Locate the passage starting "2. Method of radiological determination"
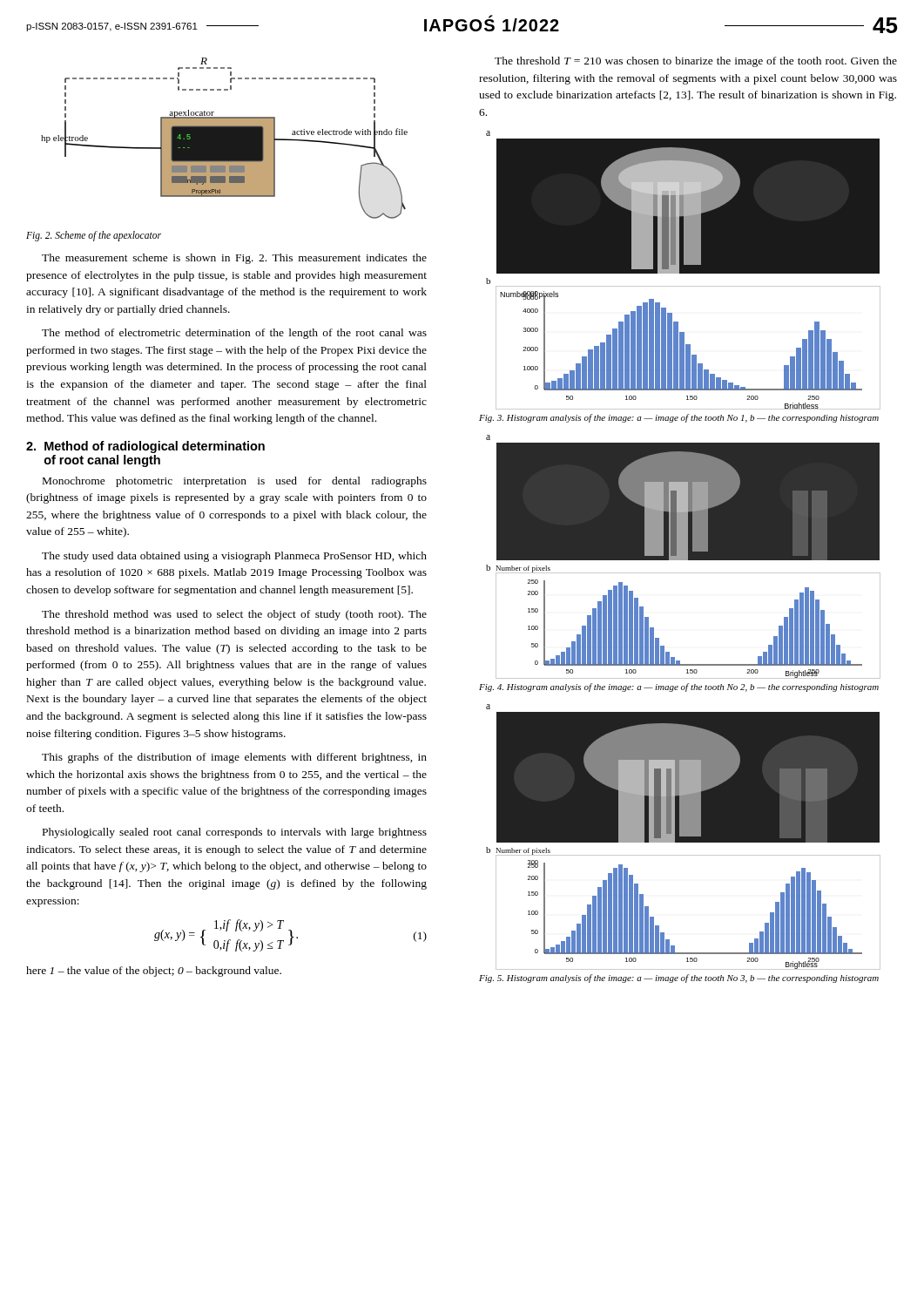 click(x=226, y=453)
